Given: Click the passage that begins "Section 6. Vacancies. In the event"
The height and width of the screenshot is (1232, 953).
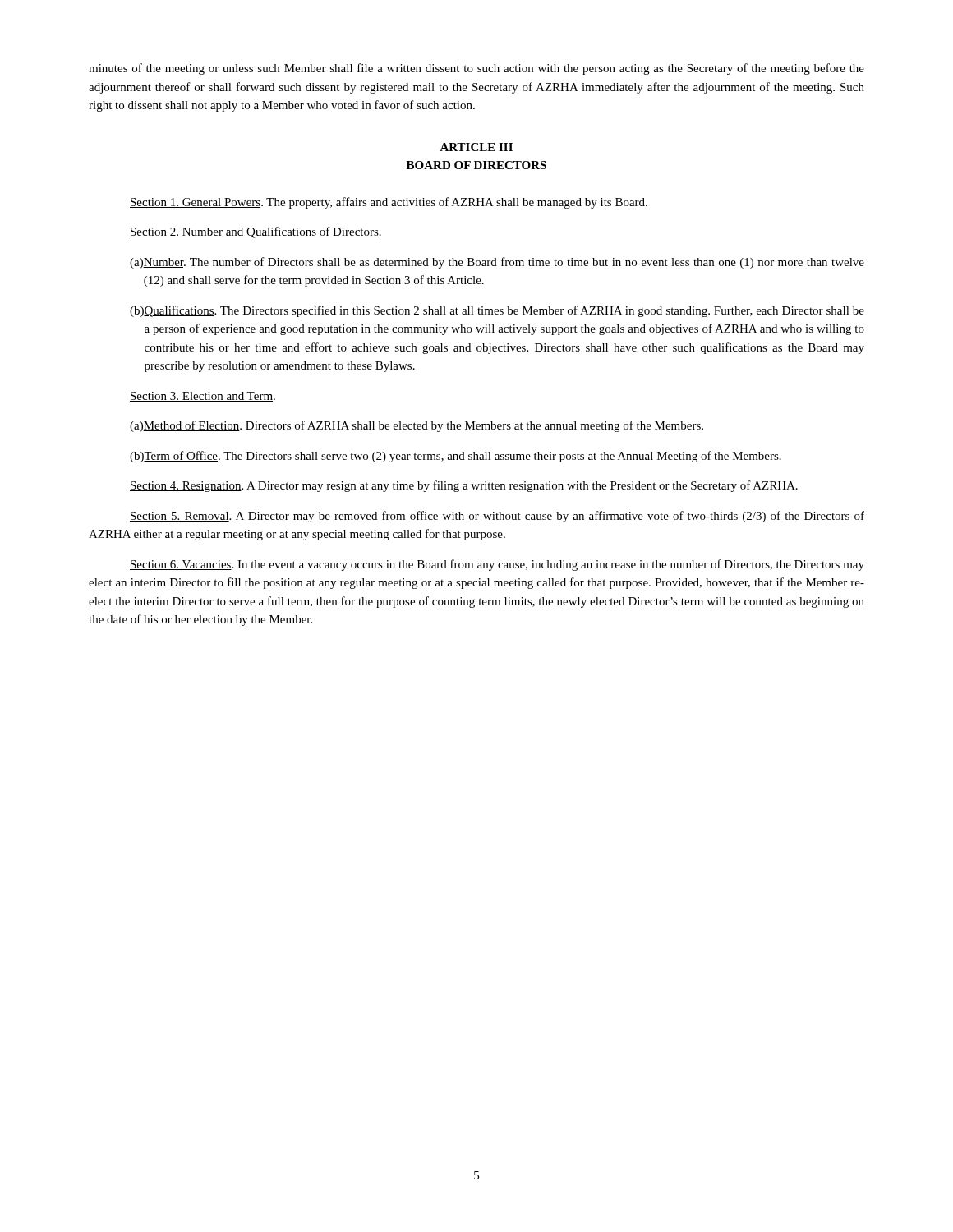Looking at the screenshot, I should [x=476, y=592].
